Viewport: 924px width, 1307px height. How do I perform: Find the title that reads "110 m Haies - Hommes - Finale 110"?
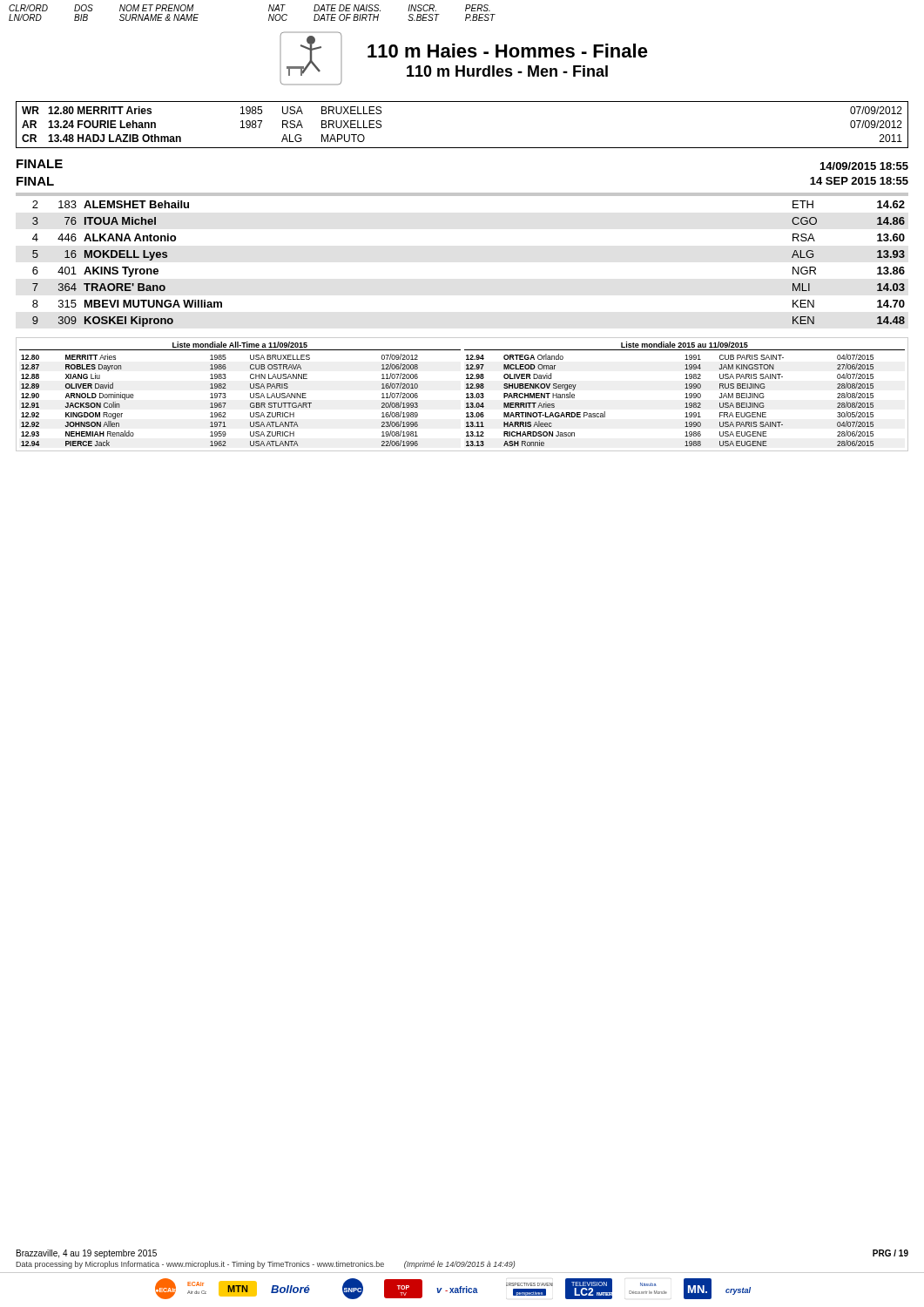pyautogui.click(x=507, y=60)
